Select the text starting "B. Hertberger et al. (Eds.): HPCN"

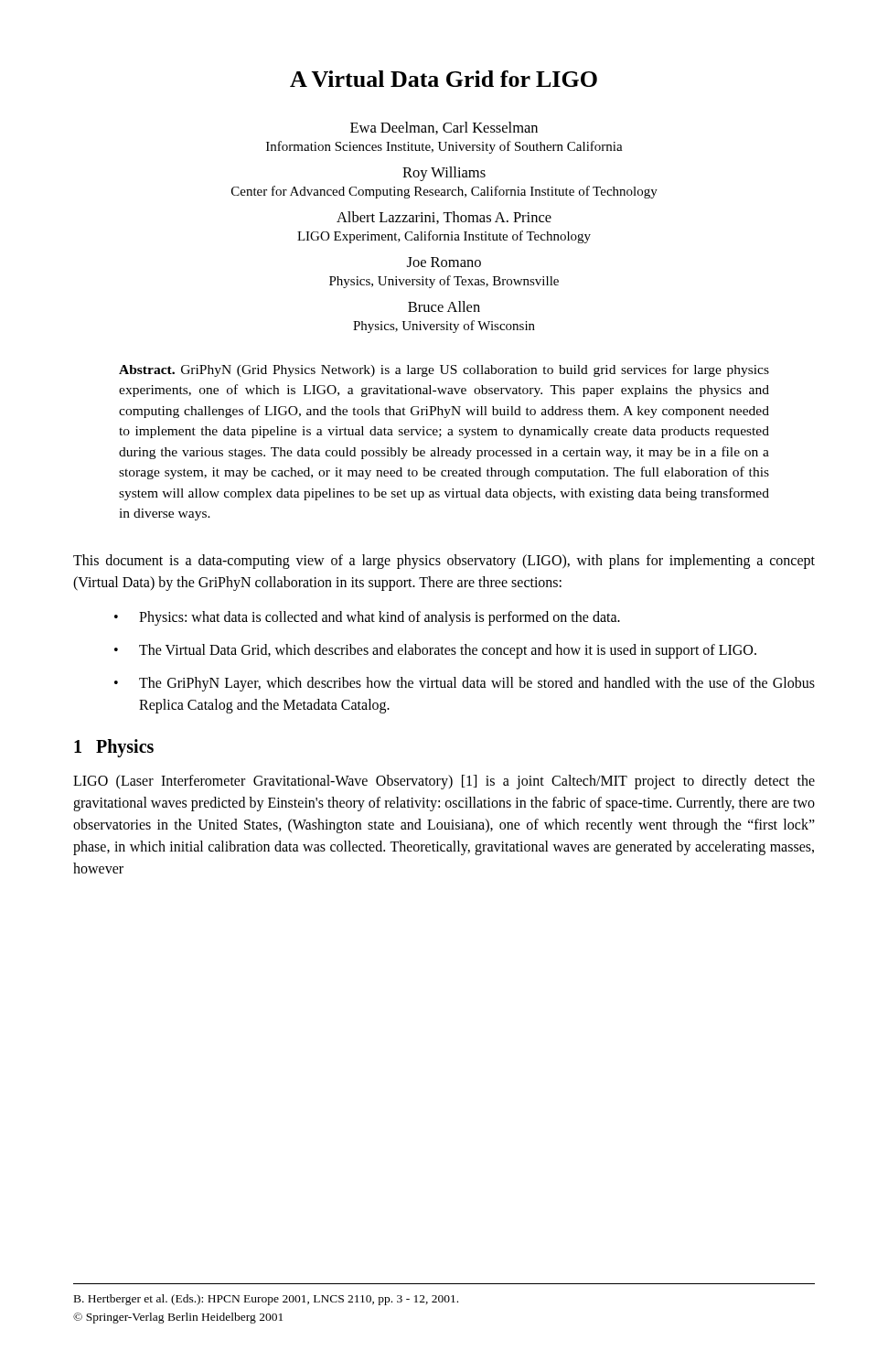click(266, 1307)
